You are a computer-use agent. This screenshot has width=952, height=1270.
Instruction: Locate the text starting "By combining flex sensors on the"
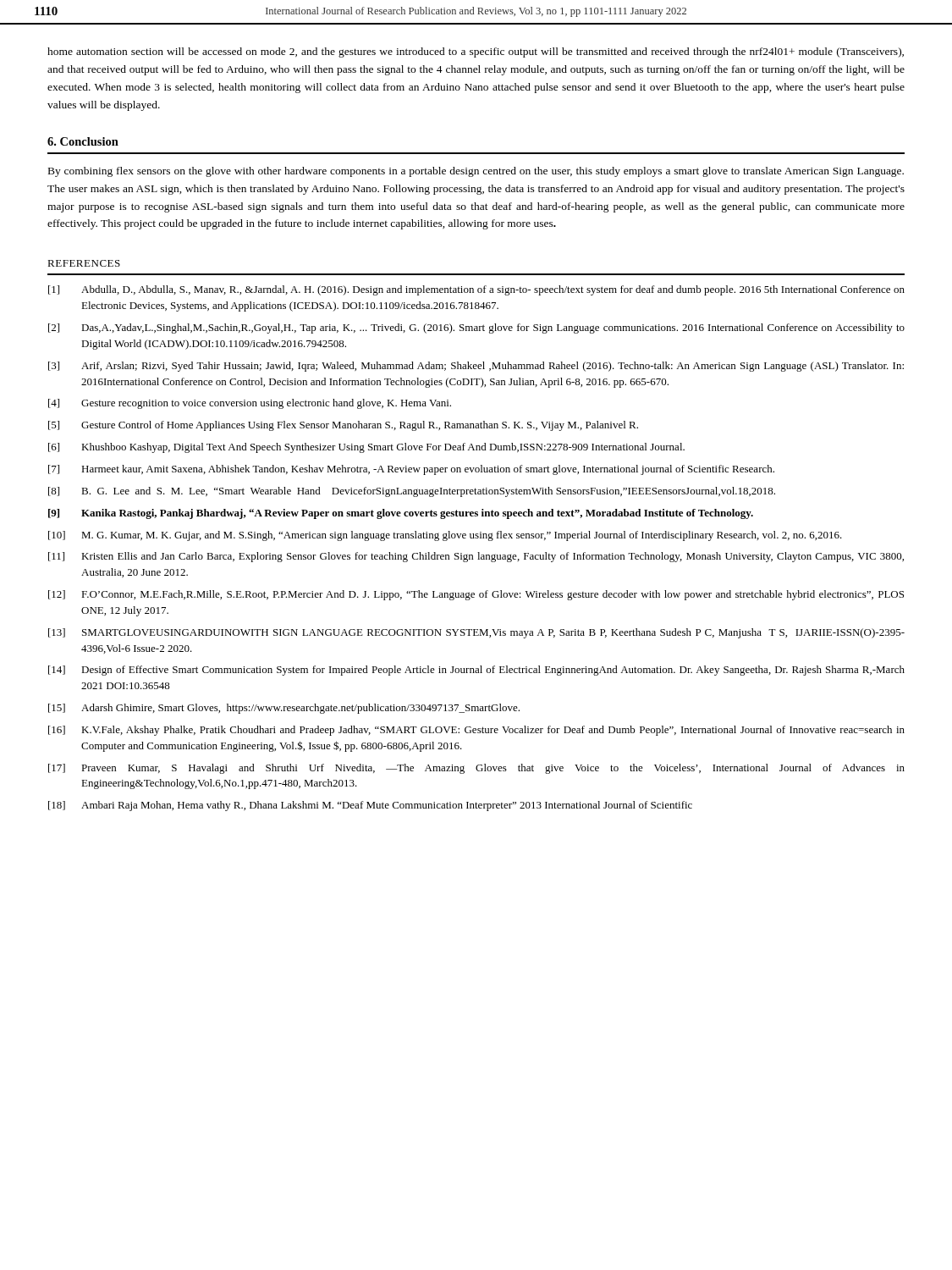(x=476, y=197)
